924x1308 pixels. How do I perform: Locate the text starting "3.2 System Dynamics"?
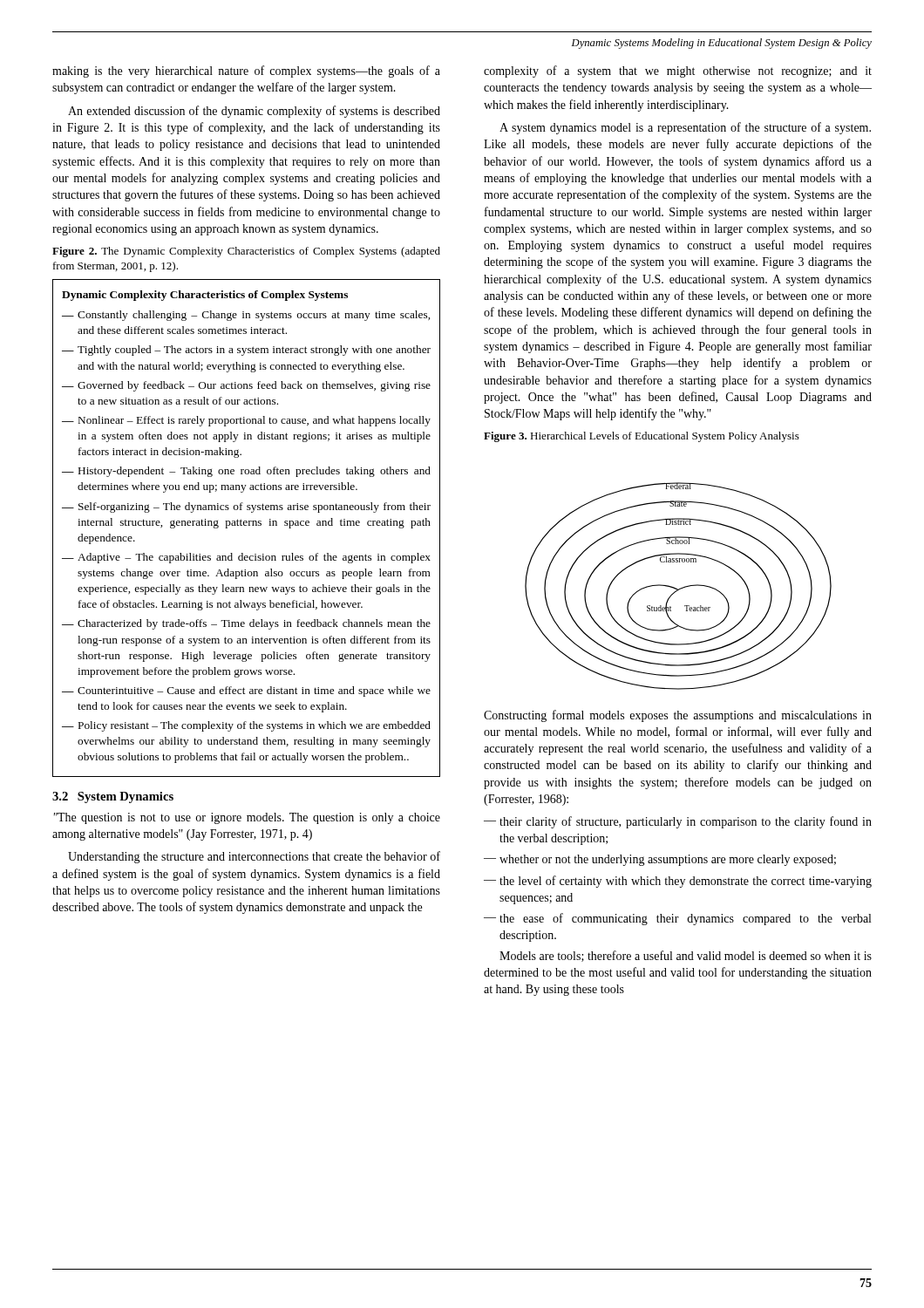[113, 796]
